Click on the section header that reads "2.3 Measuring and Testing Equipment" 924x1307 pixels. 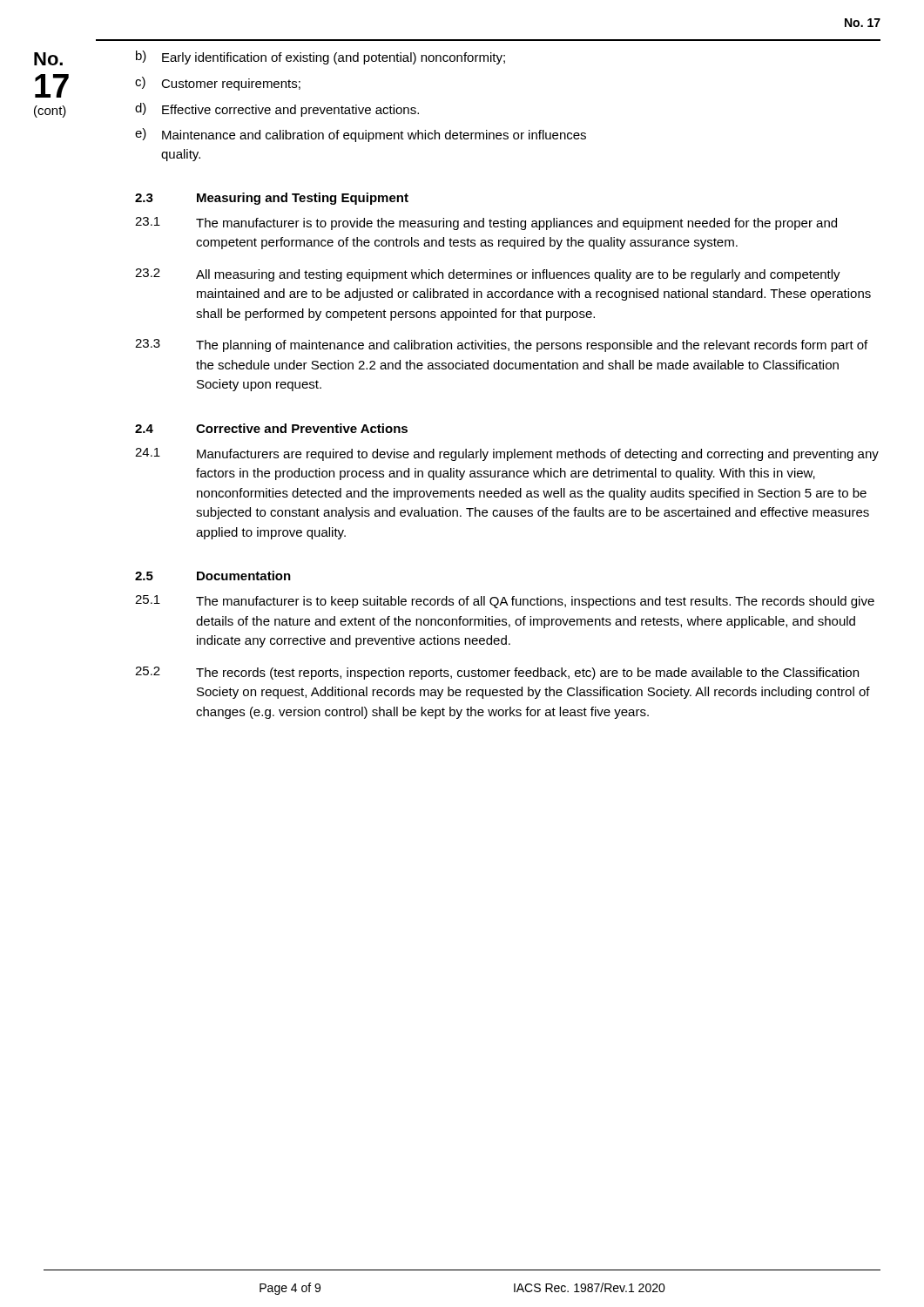[x=272, y=197]
